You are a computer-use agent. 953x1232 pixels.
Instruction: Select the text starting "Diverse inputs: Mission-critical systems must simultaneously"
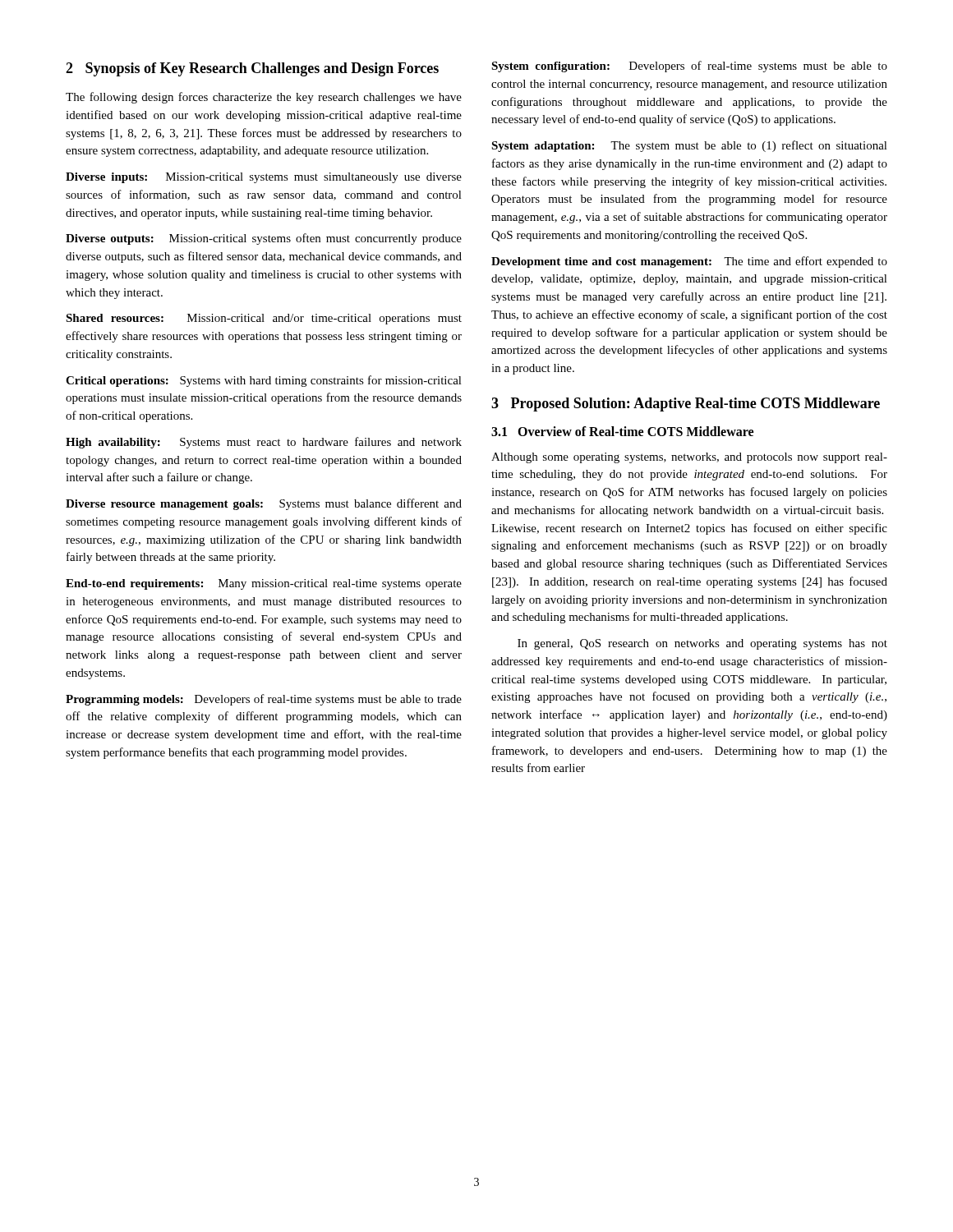coord(264,195)
